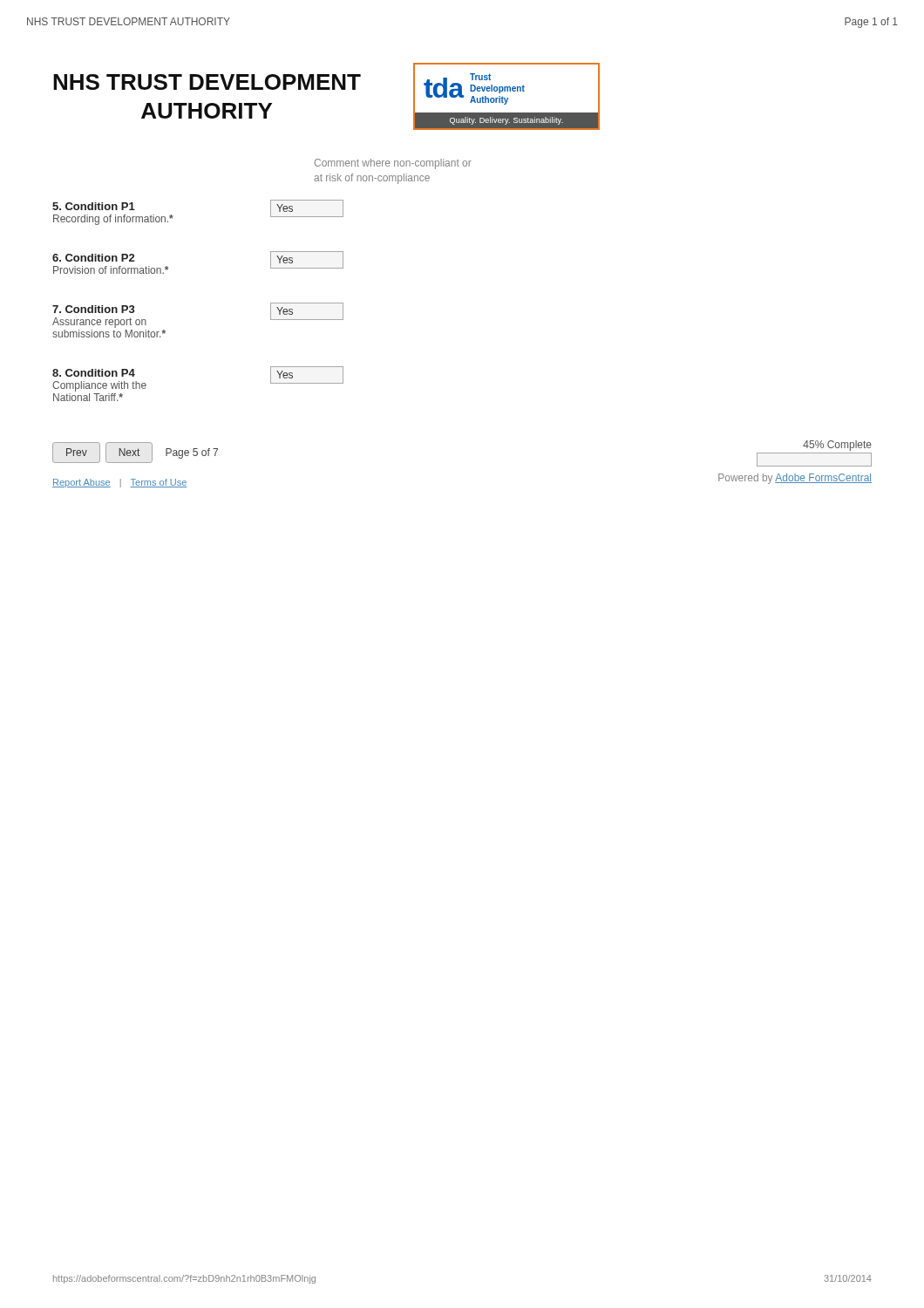Where does it say "Page 5 of 7"?

pos(192,452)
